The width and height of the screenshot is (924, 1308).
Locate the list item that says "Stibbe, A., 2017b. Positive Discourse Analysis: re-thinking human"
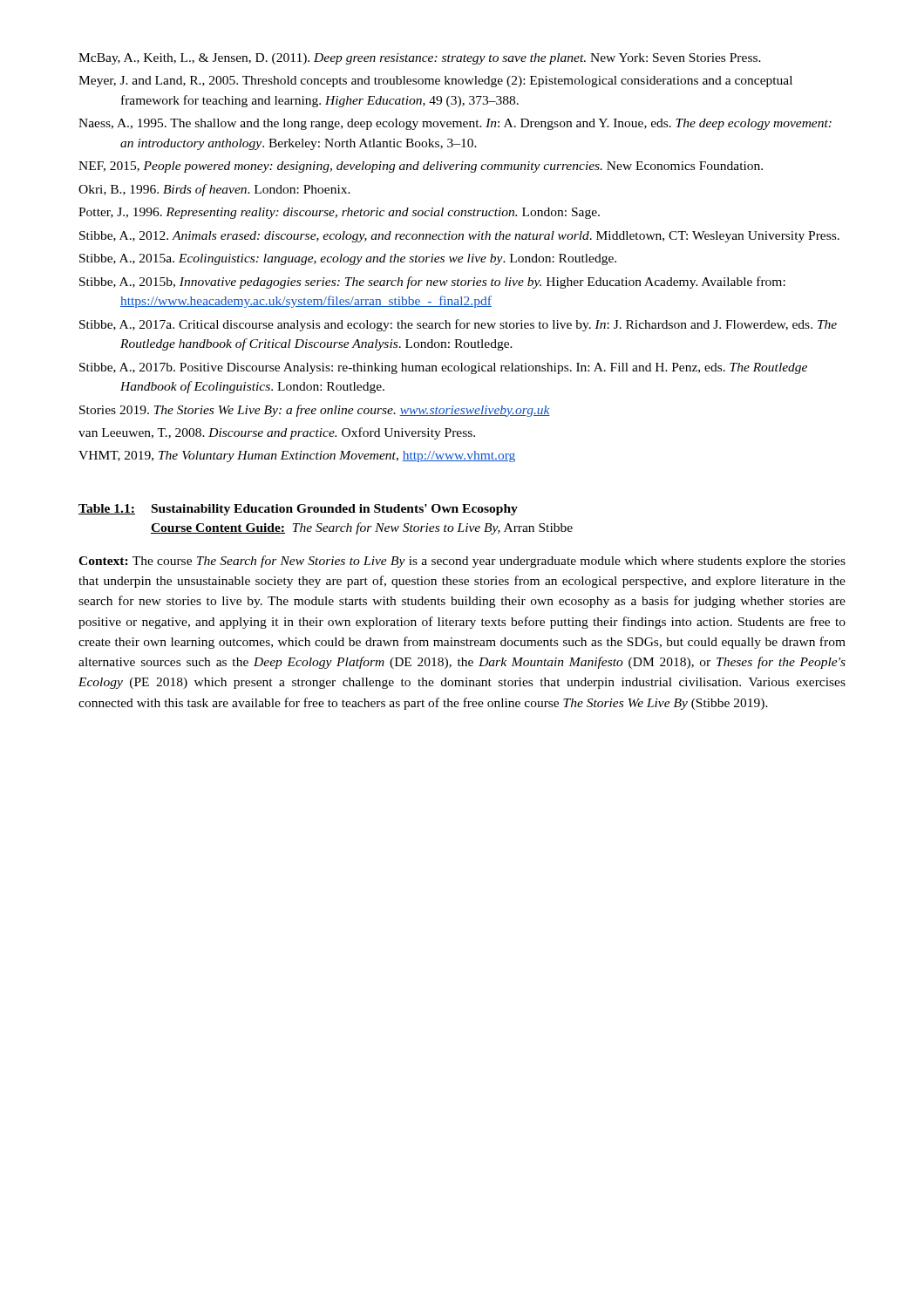coord(443,376)
